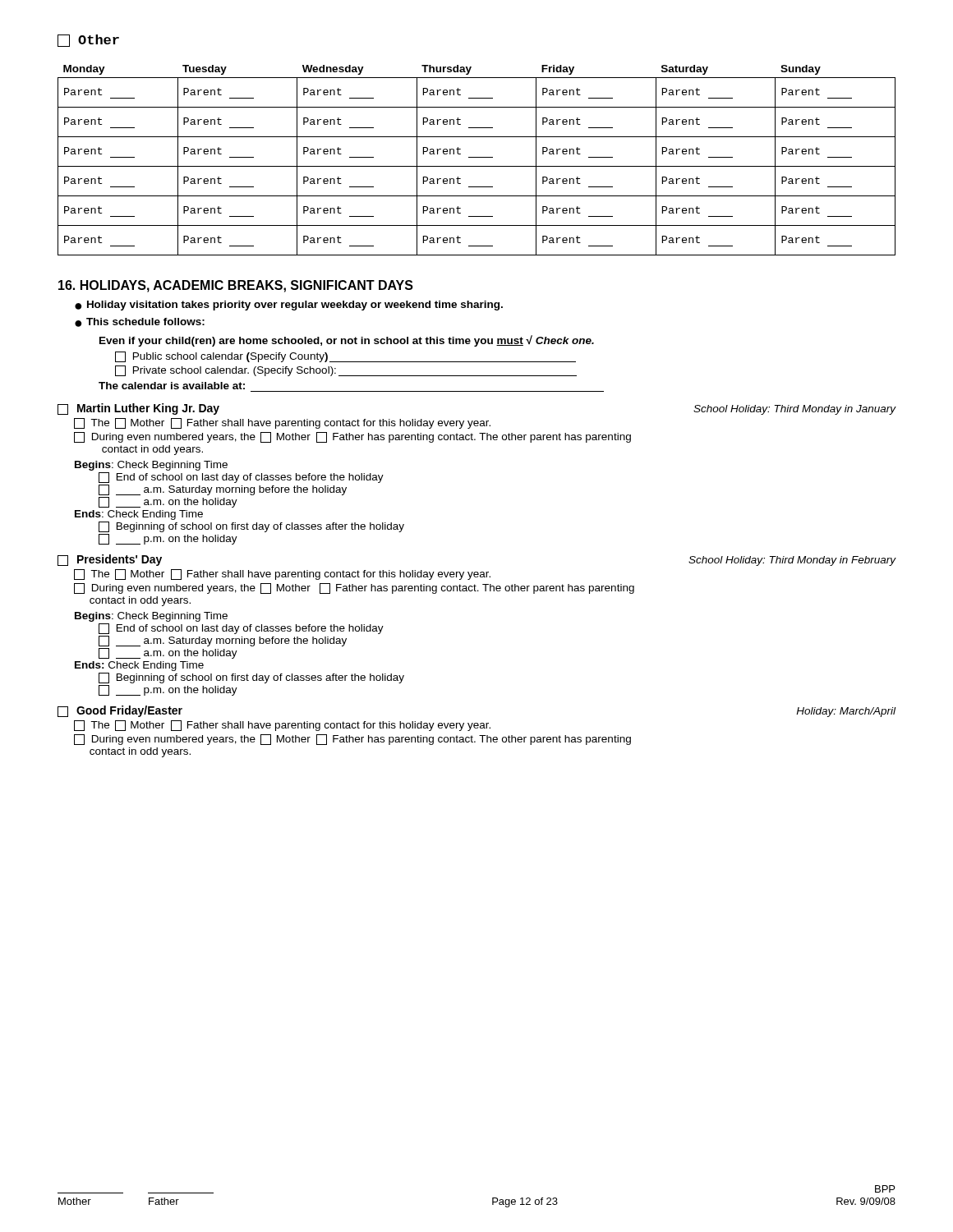
Task: Navigate to the element starting "Martin Luther King Jr. Day School Holiday:"
Action: click(142, 409)
